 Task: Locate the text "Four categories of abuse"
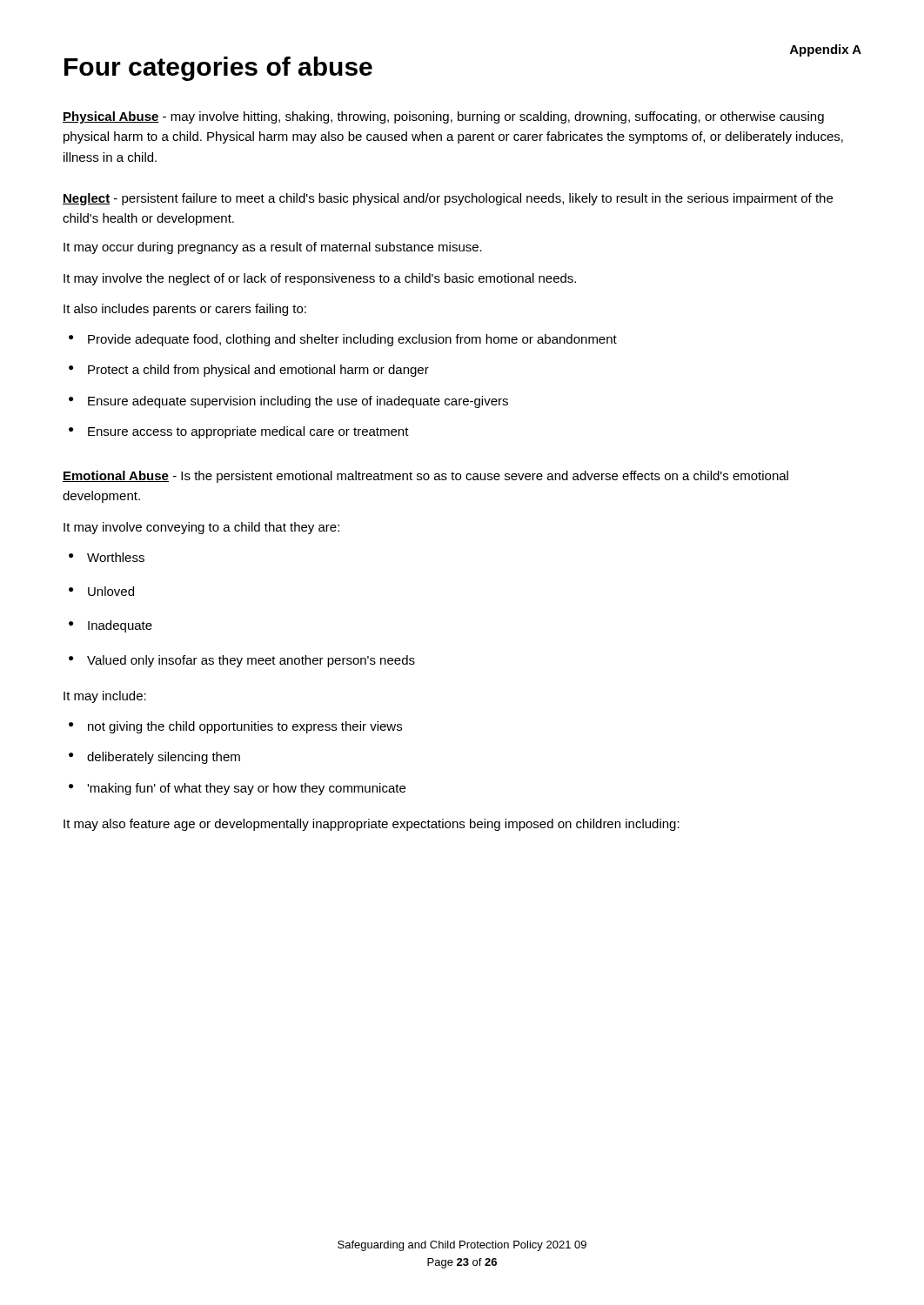217,67
